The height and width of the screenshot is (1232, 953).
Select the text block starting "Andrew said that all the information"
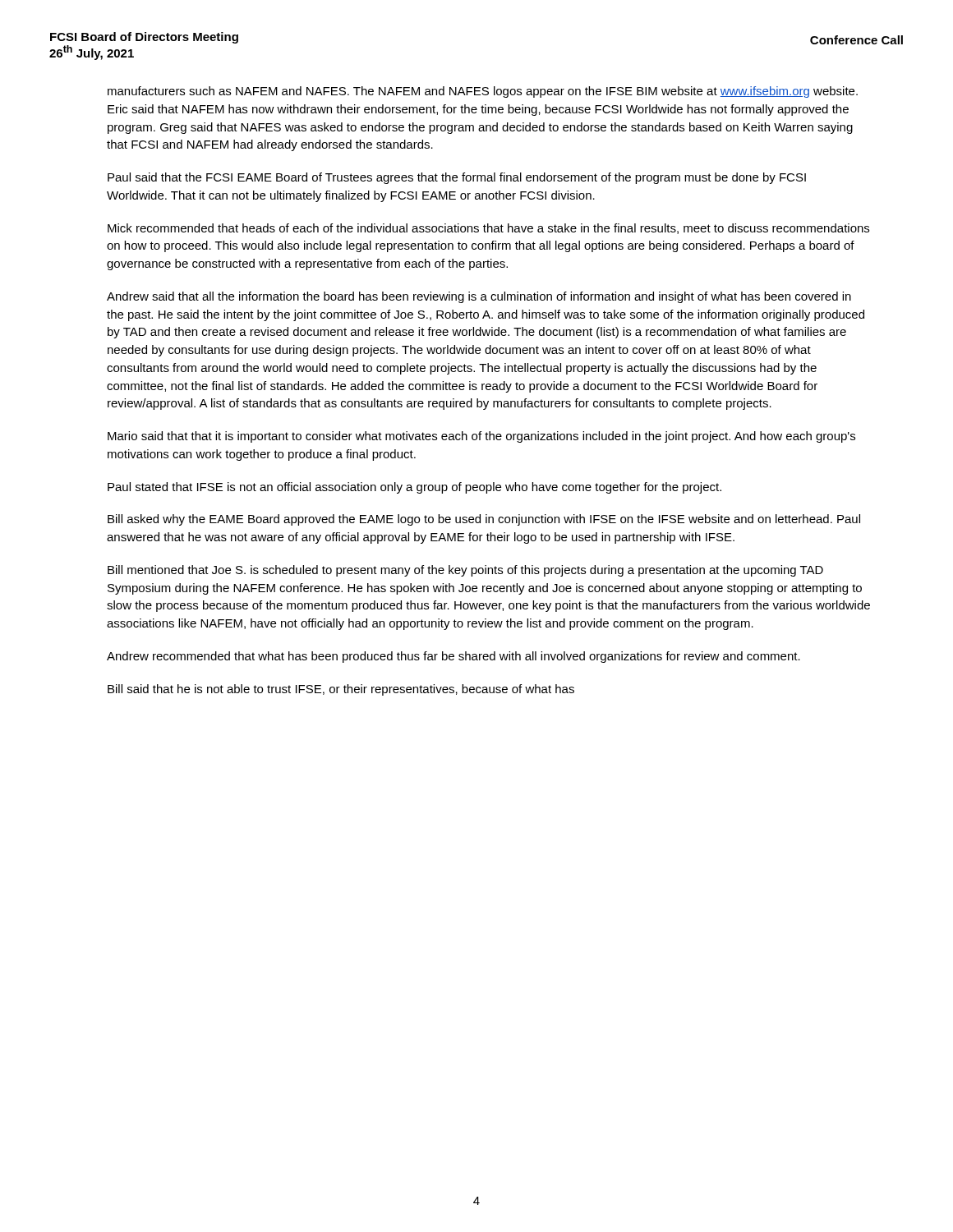tap(486, 349)
